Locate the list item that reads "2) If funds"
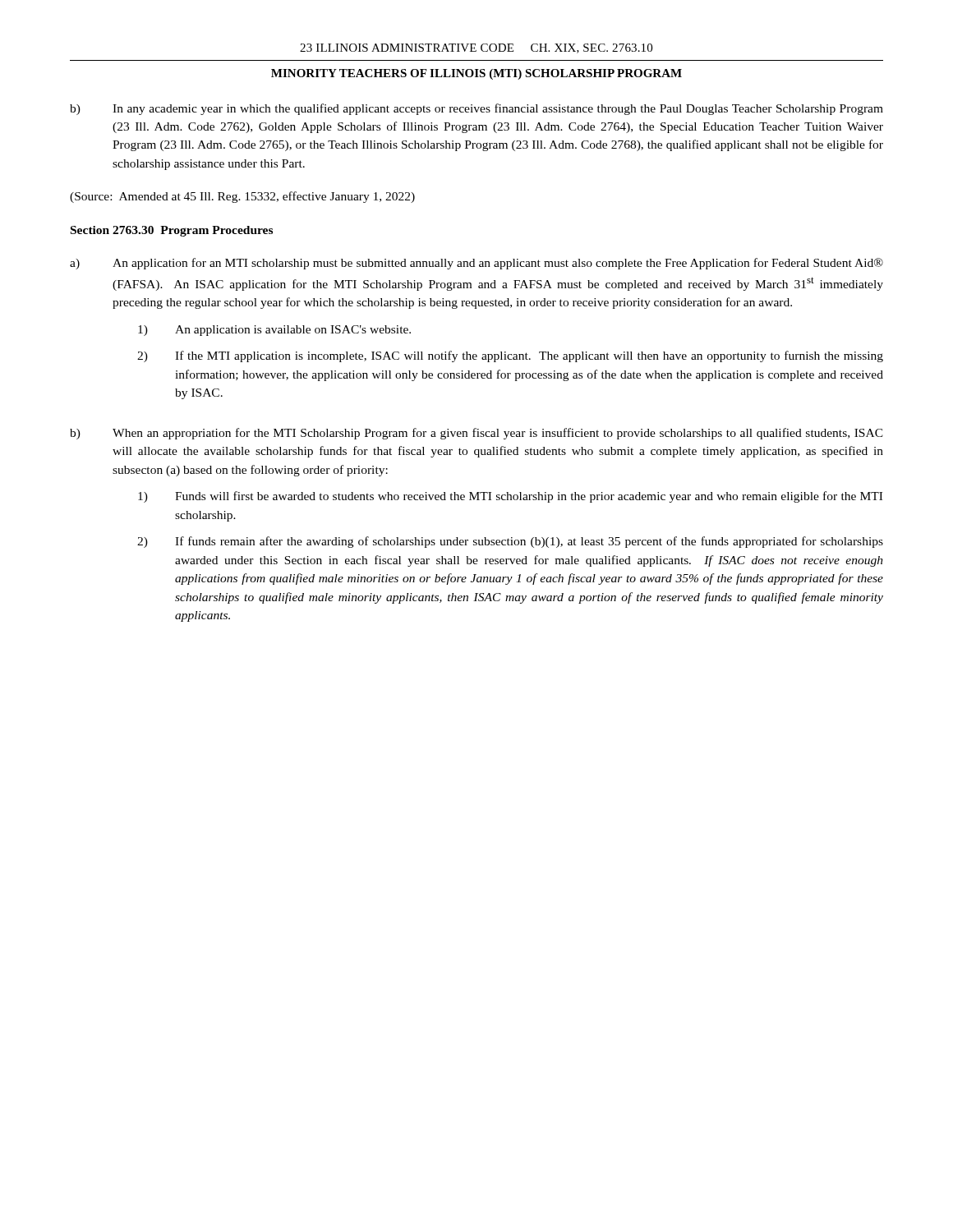This screenshot has width=953, height=1232. click(510, 578)
